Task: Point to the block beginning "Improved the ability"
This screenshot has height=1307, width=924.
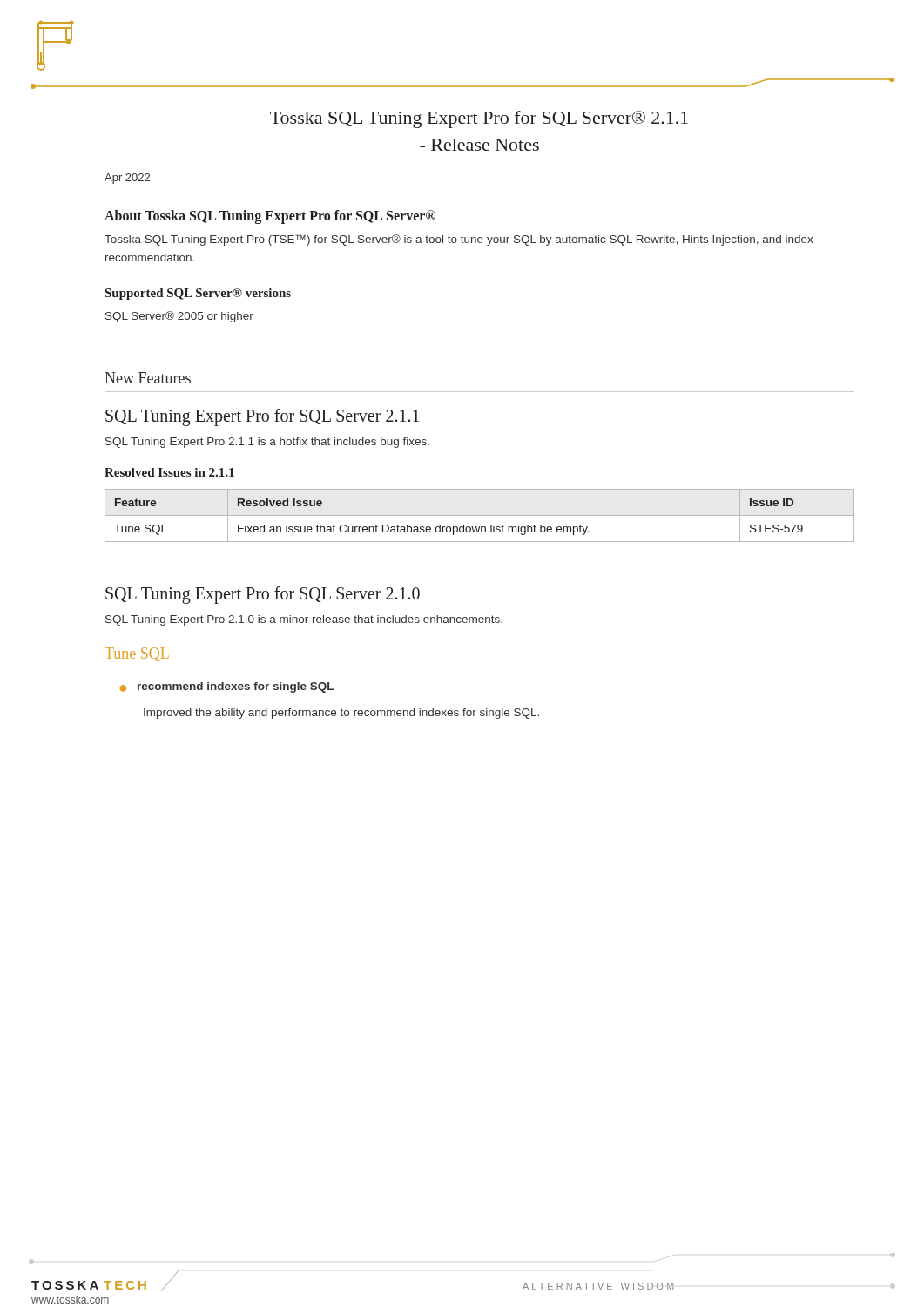Action: [x=342, y=712]
